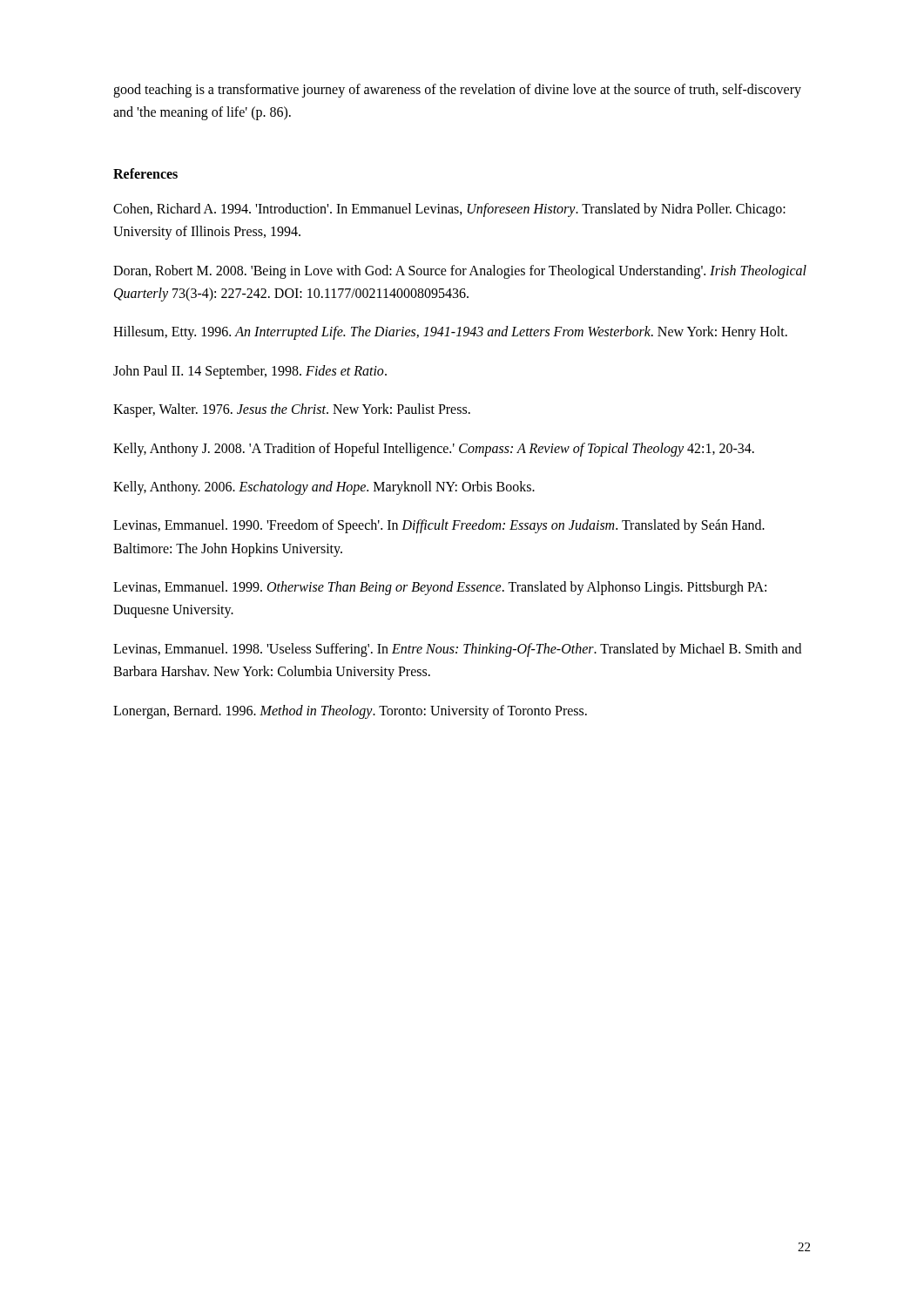Find the text starting "Kasper, Walter. 1976. Jesus the"

click(x=292, y=409)
